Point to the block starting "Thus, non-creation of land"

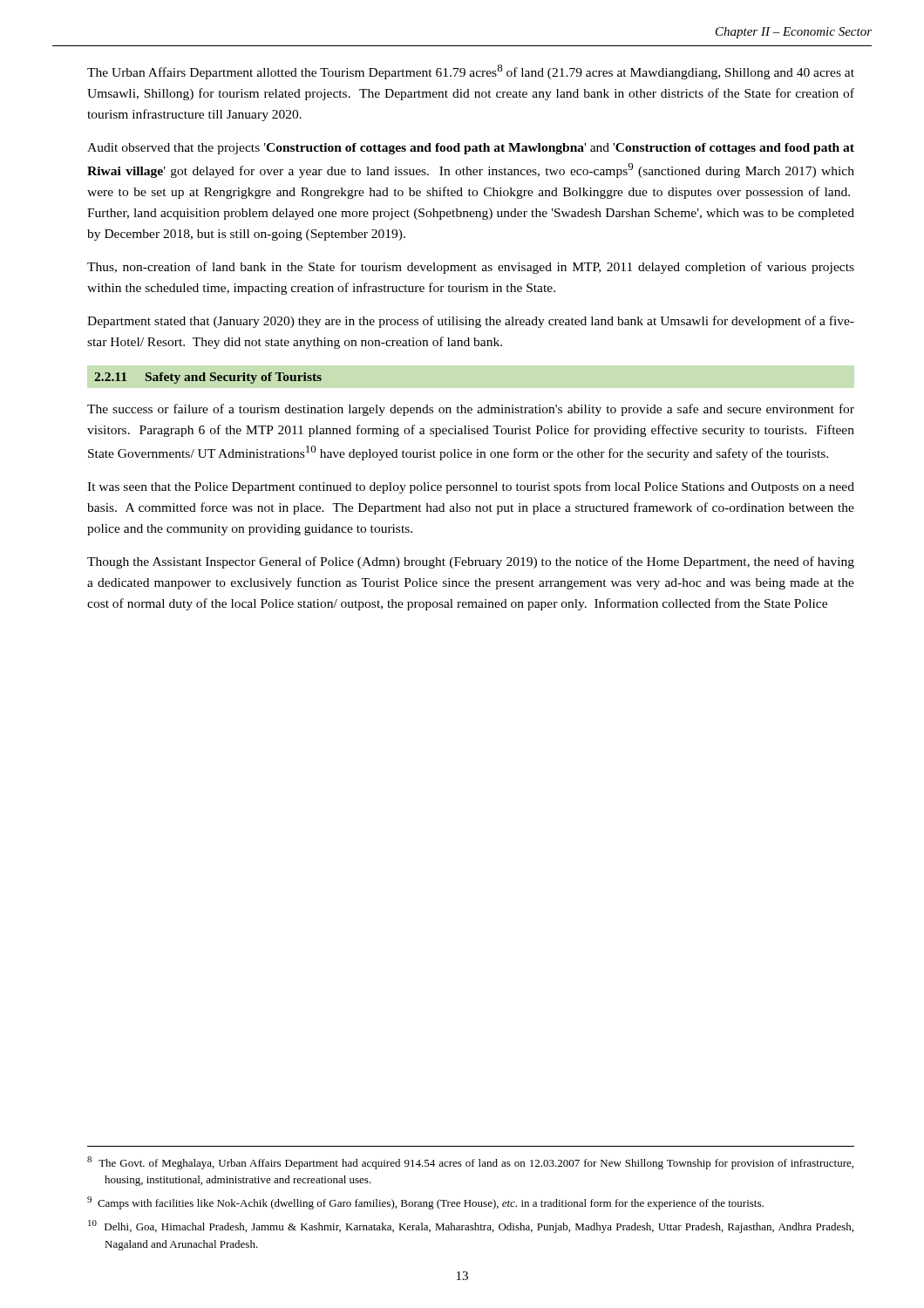471,277
